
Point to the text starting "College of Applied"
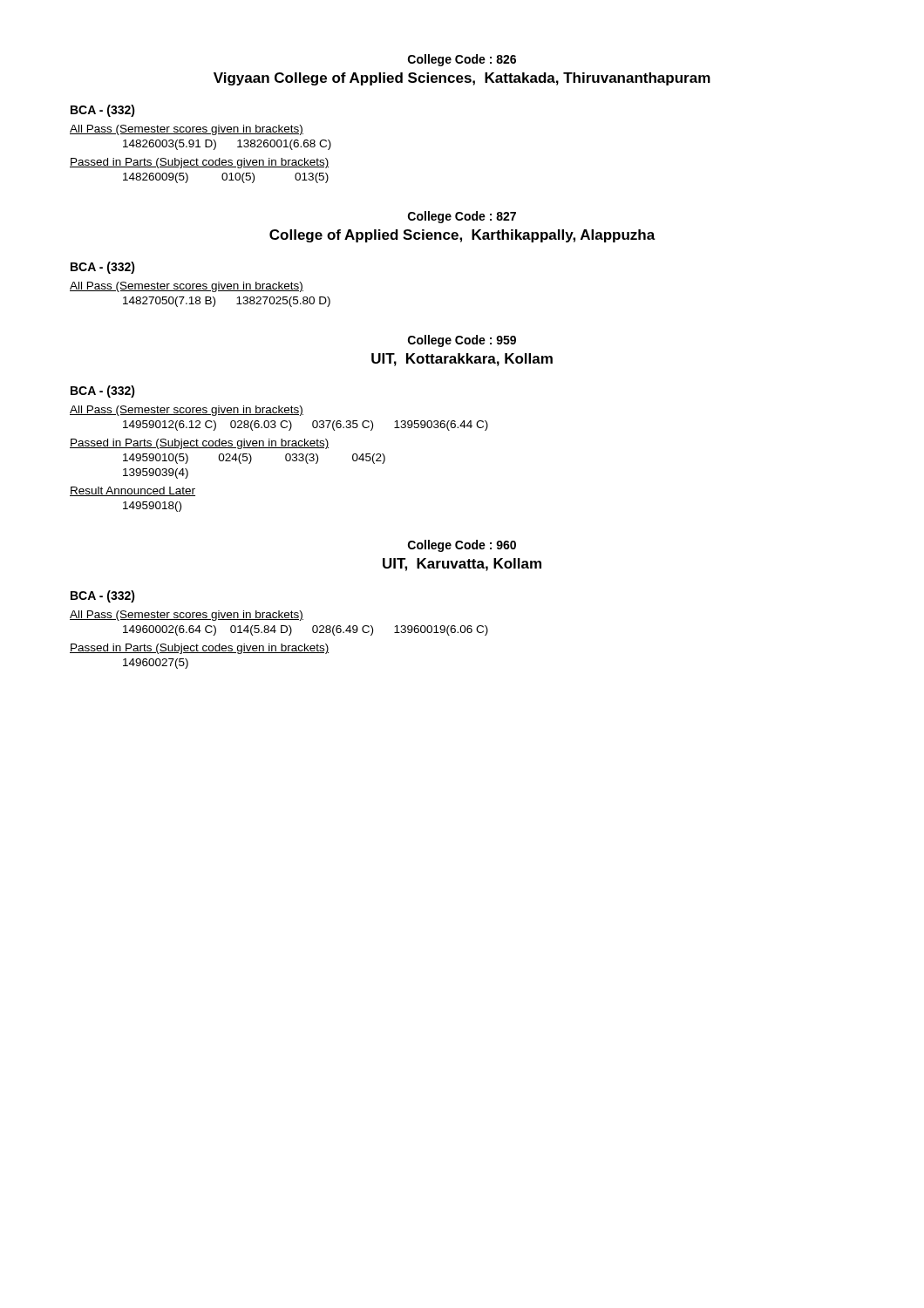(462, 235)
